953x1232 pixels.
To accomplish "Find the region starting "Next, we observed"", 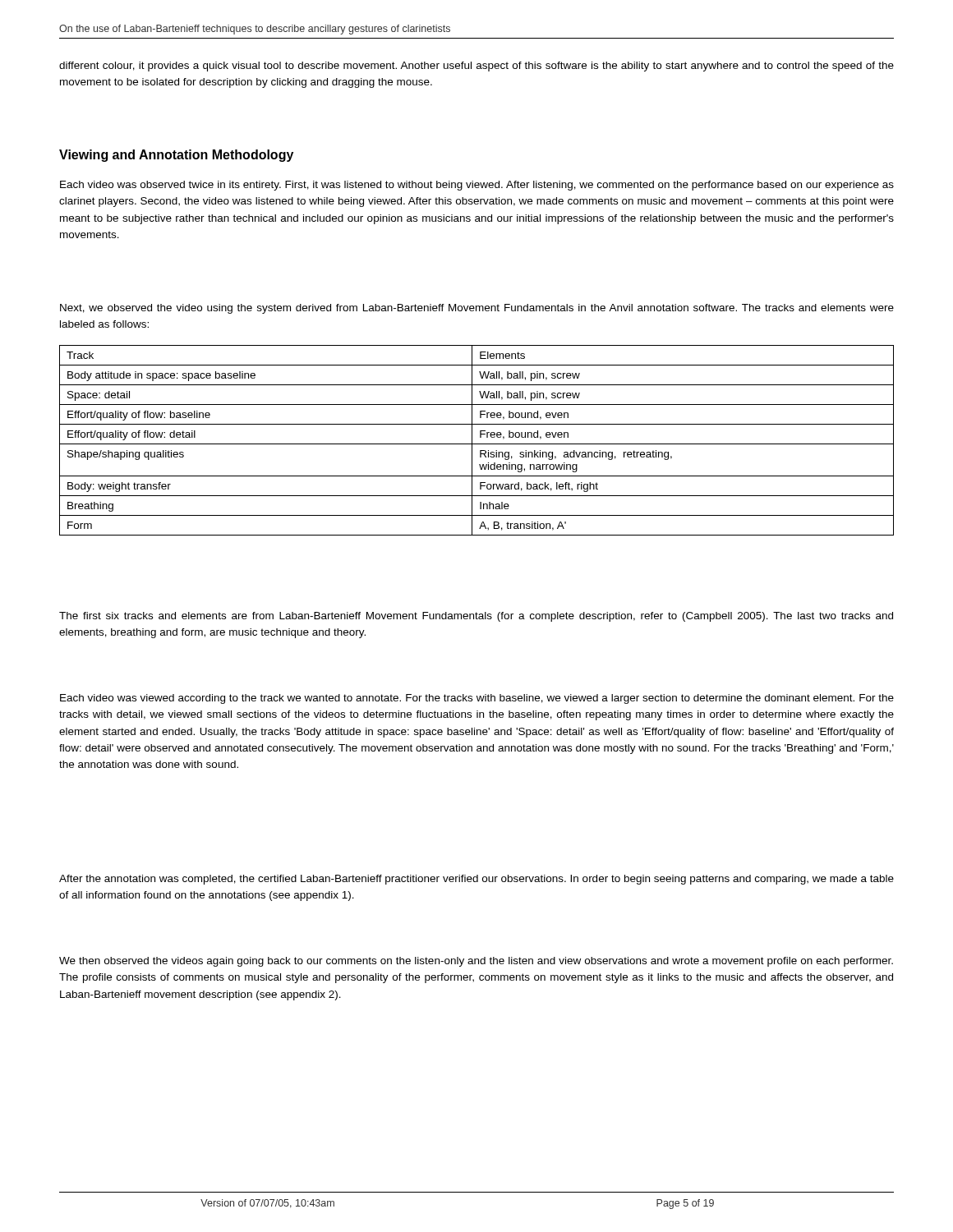I will 476,316.
